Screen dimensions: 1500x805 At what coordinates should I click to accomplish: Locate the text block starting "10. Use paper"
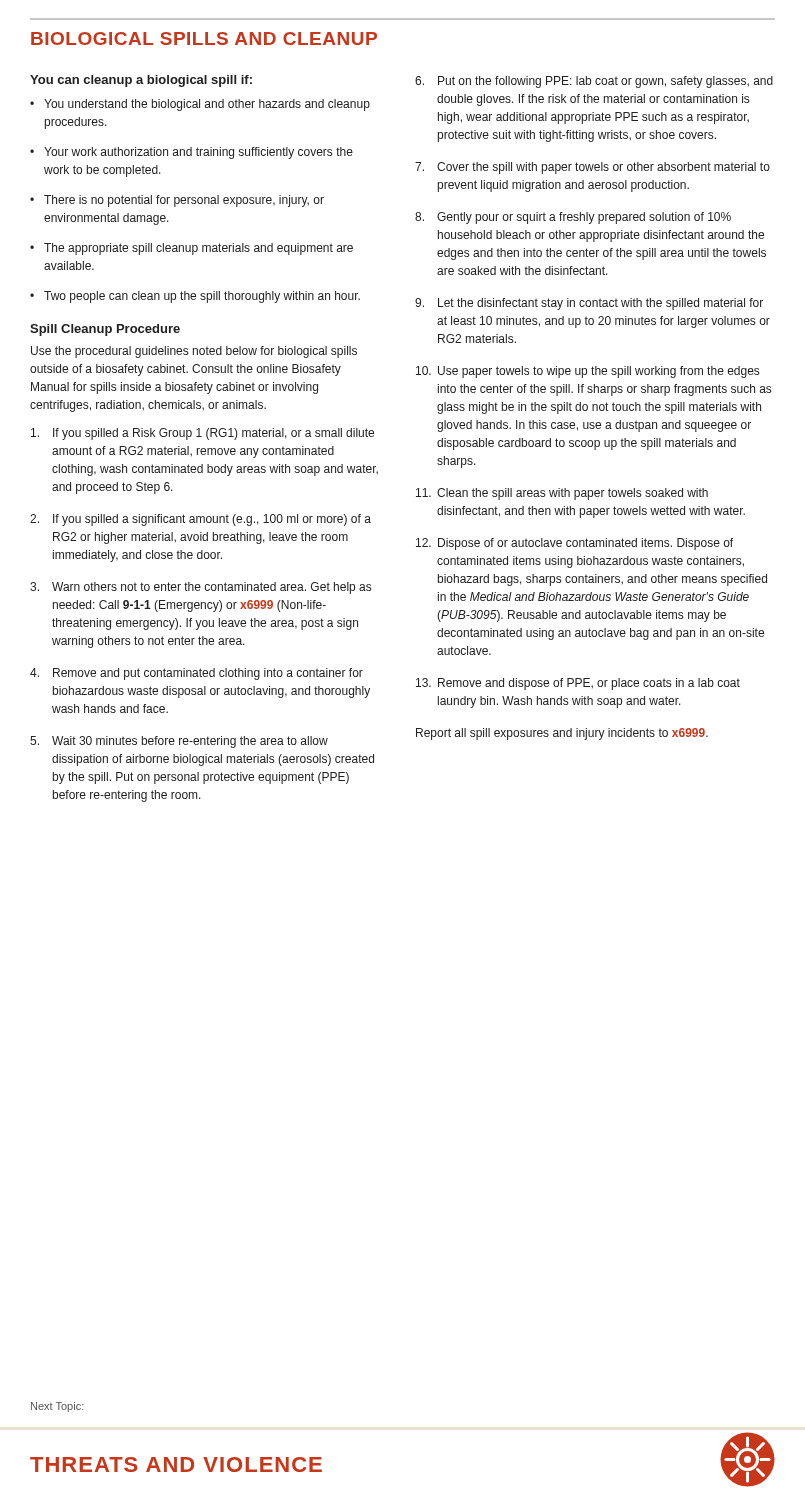595,416
